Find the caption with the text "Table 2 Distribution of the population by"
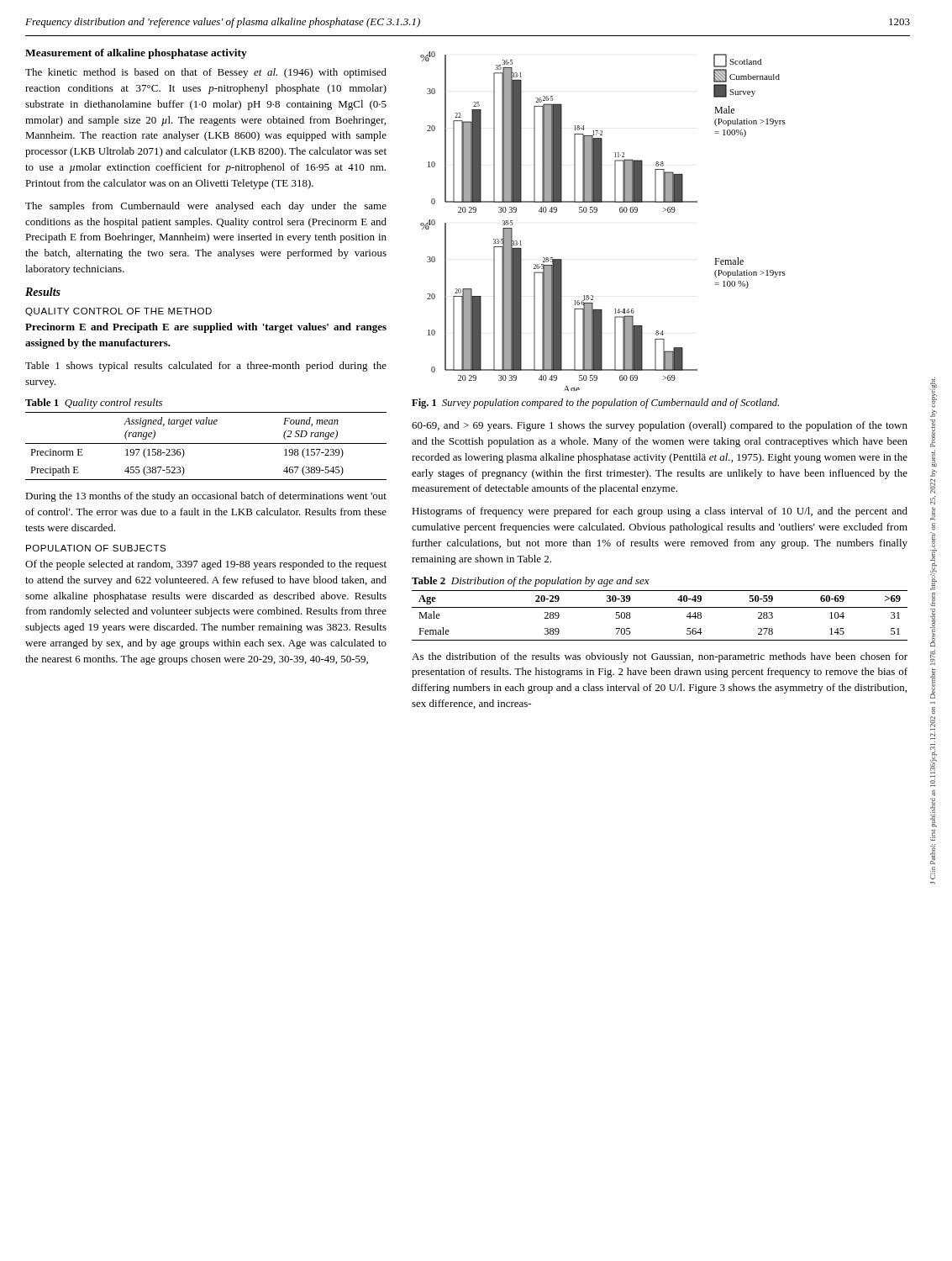The image size is (952, 1261). pos(530,580)
